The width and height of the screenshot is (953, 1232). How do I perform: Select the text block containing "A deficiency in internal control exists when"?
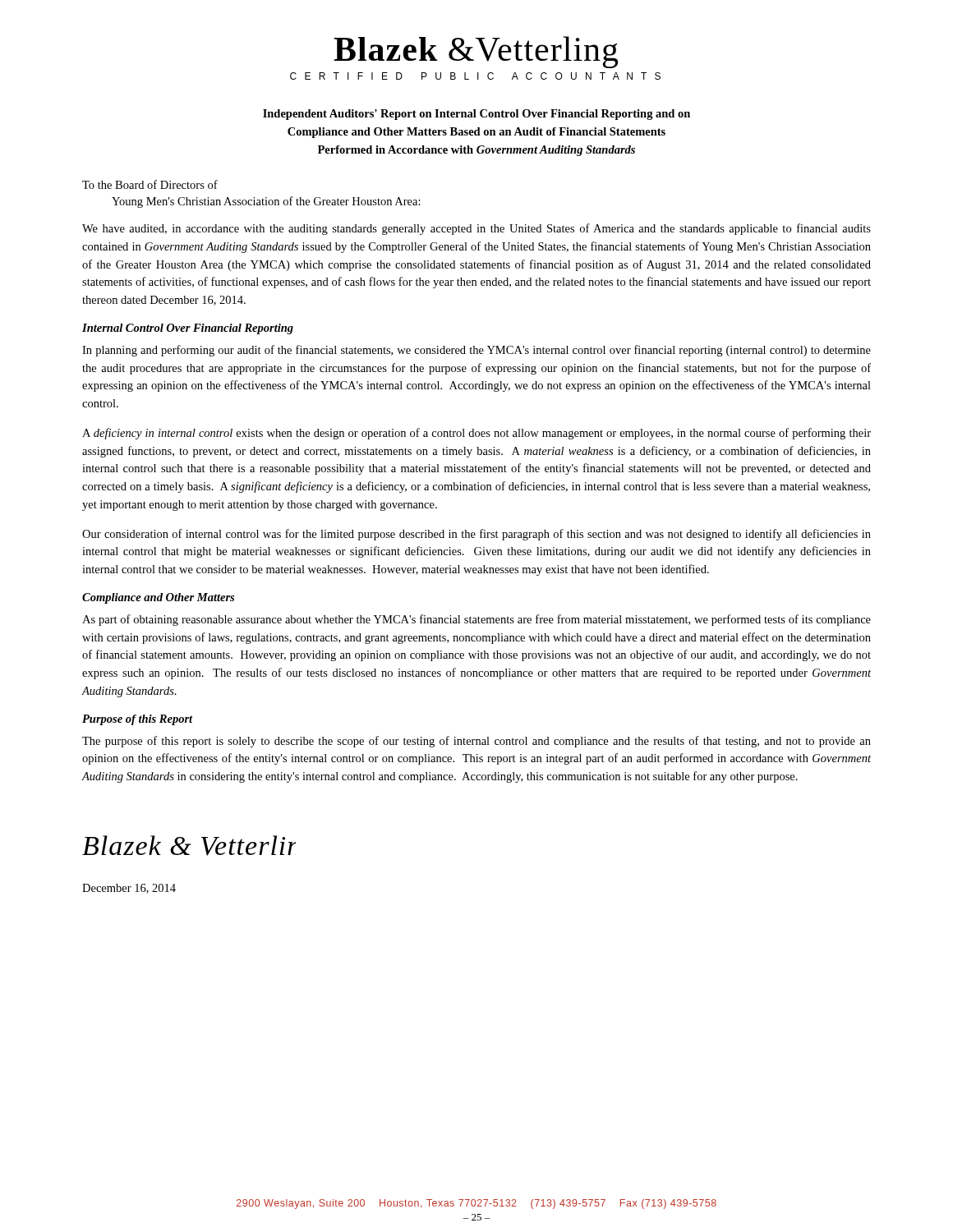click(476, 468)
